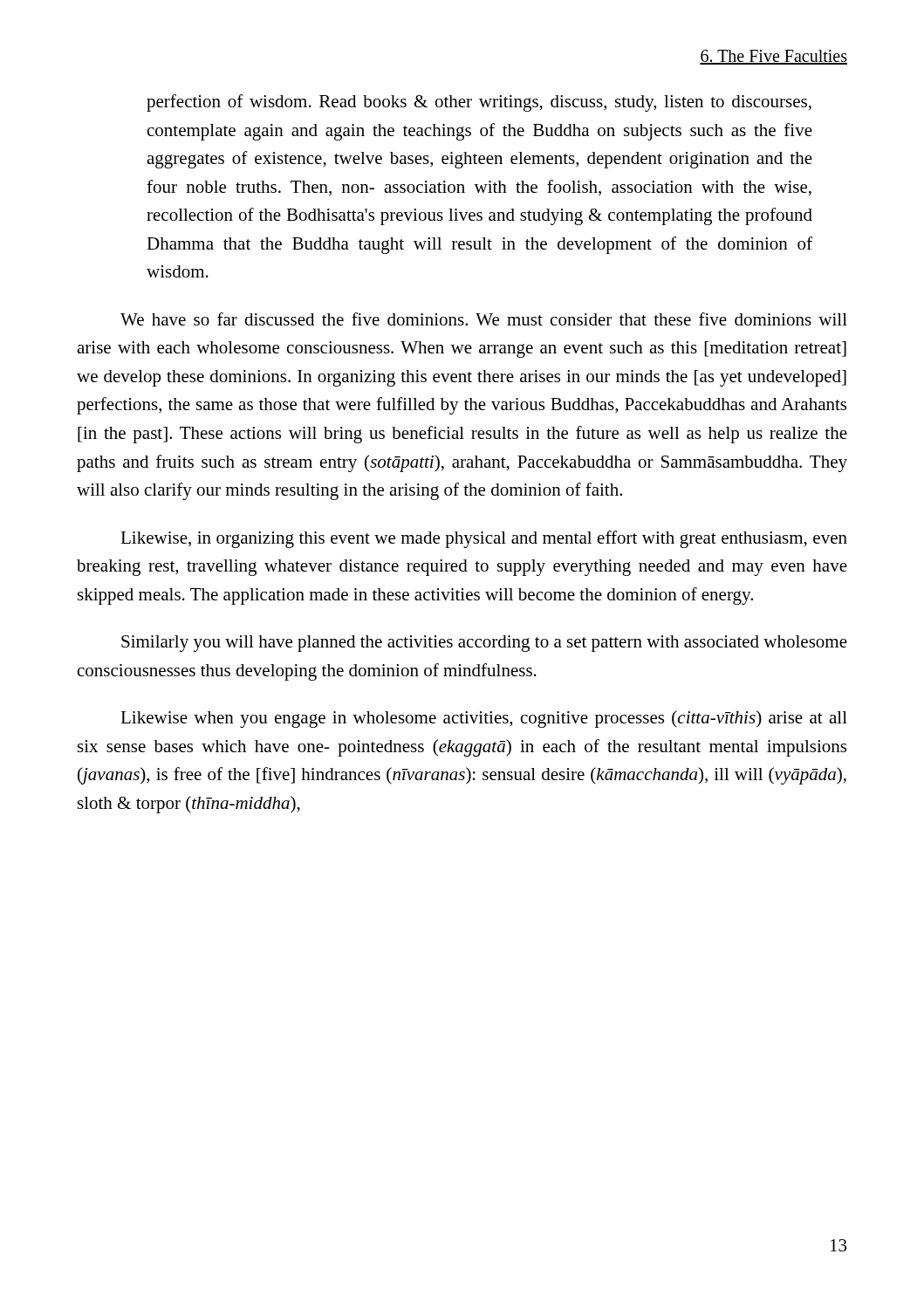Select the text block with the text "Similarly you will"
Screen dimensions: 1309x924
point(462,656)
